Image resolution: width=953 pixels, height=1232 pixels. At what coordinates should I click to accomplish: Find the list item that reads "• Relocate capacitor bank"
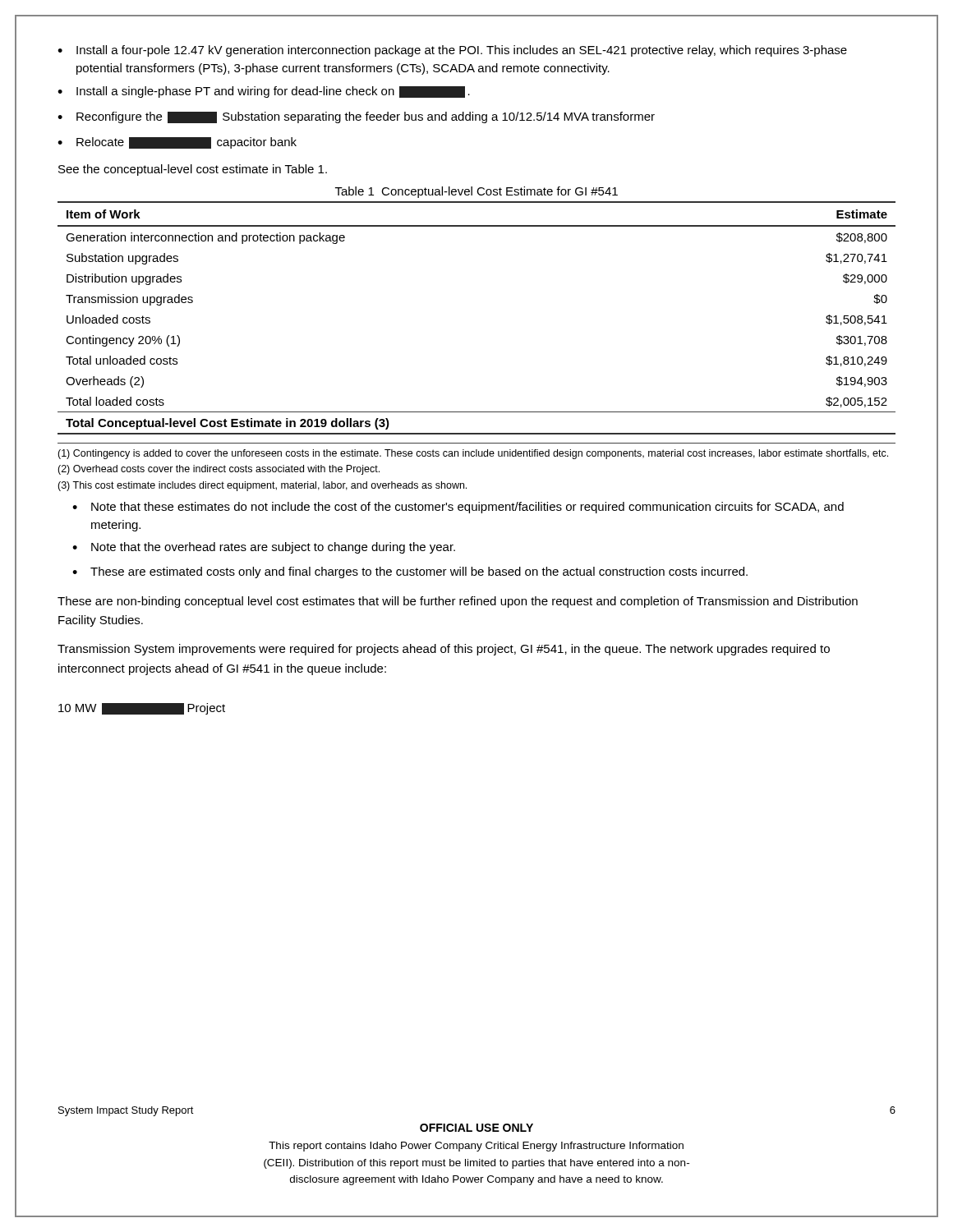click(x=177, y=143)
